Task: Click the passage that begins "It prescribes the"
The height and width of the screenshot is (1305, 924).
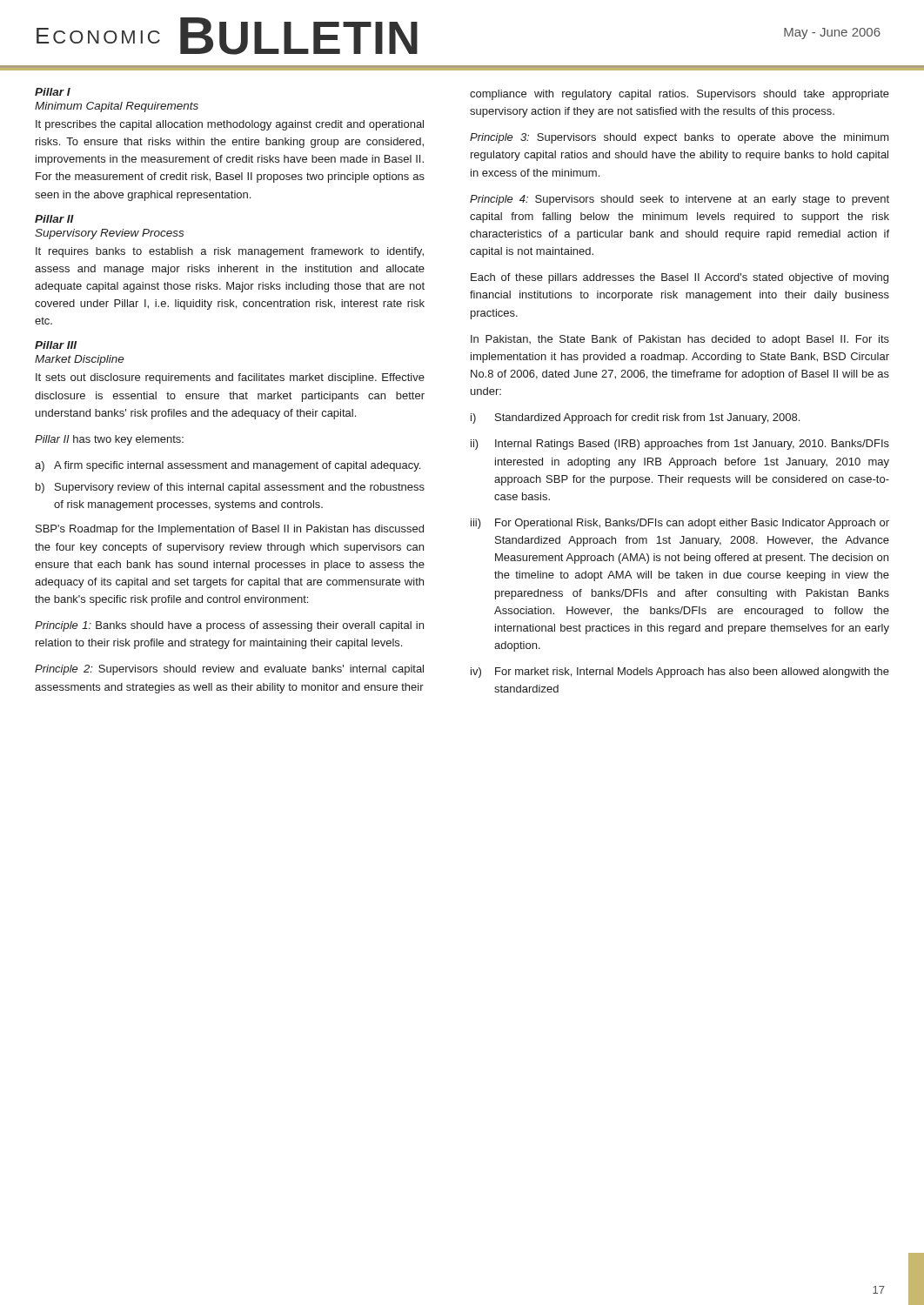Action: tap(230, 160)
